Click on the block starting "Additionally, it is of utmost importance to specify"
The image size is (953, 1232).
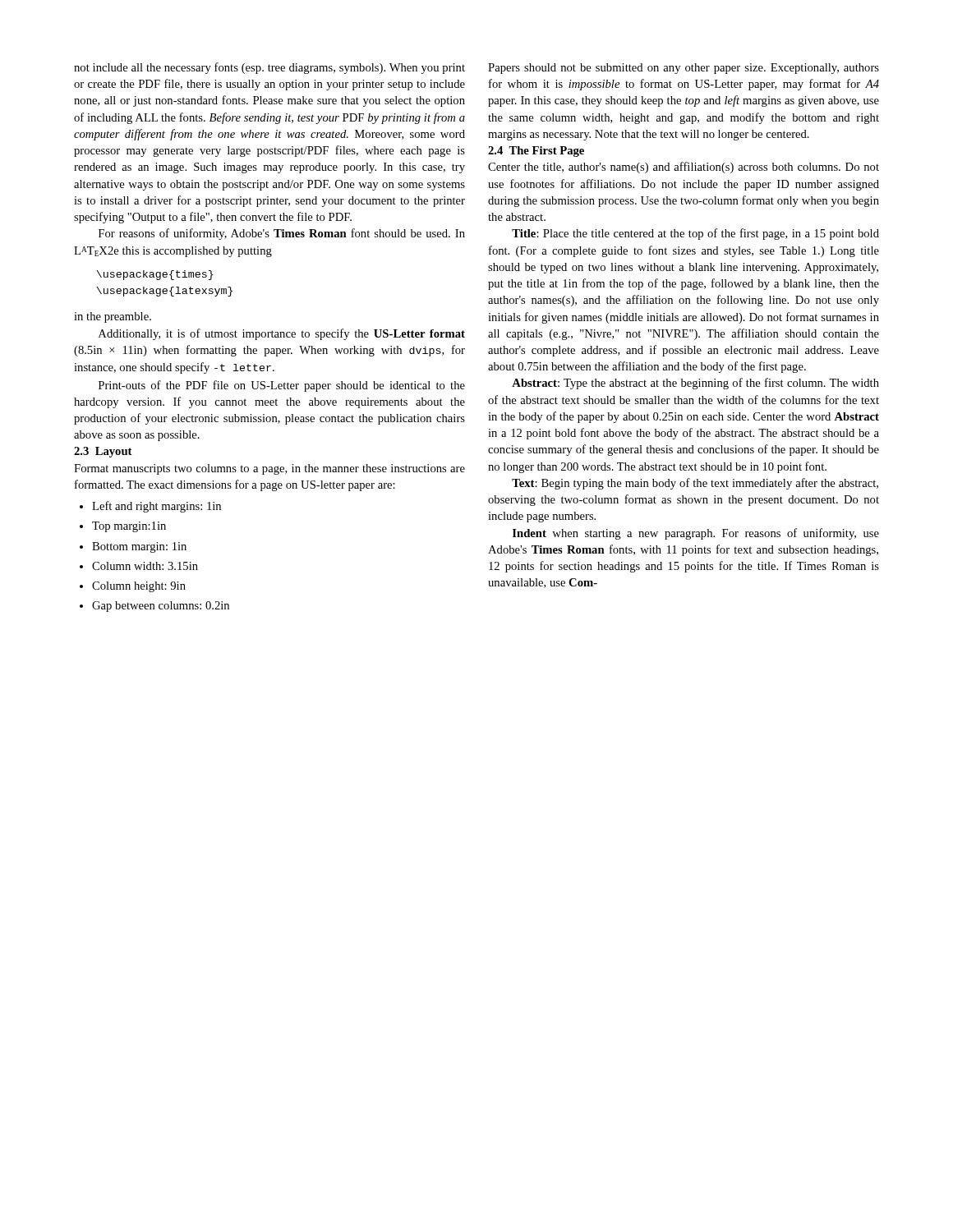click(269, 351)
